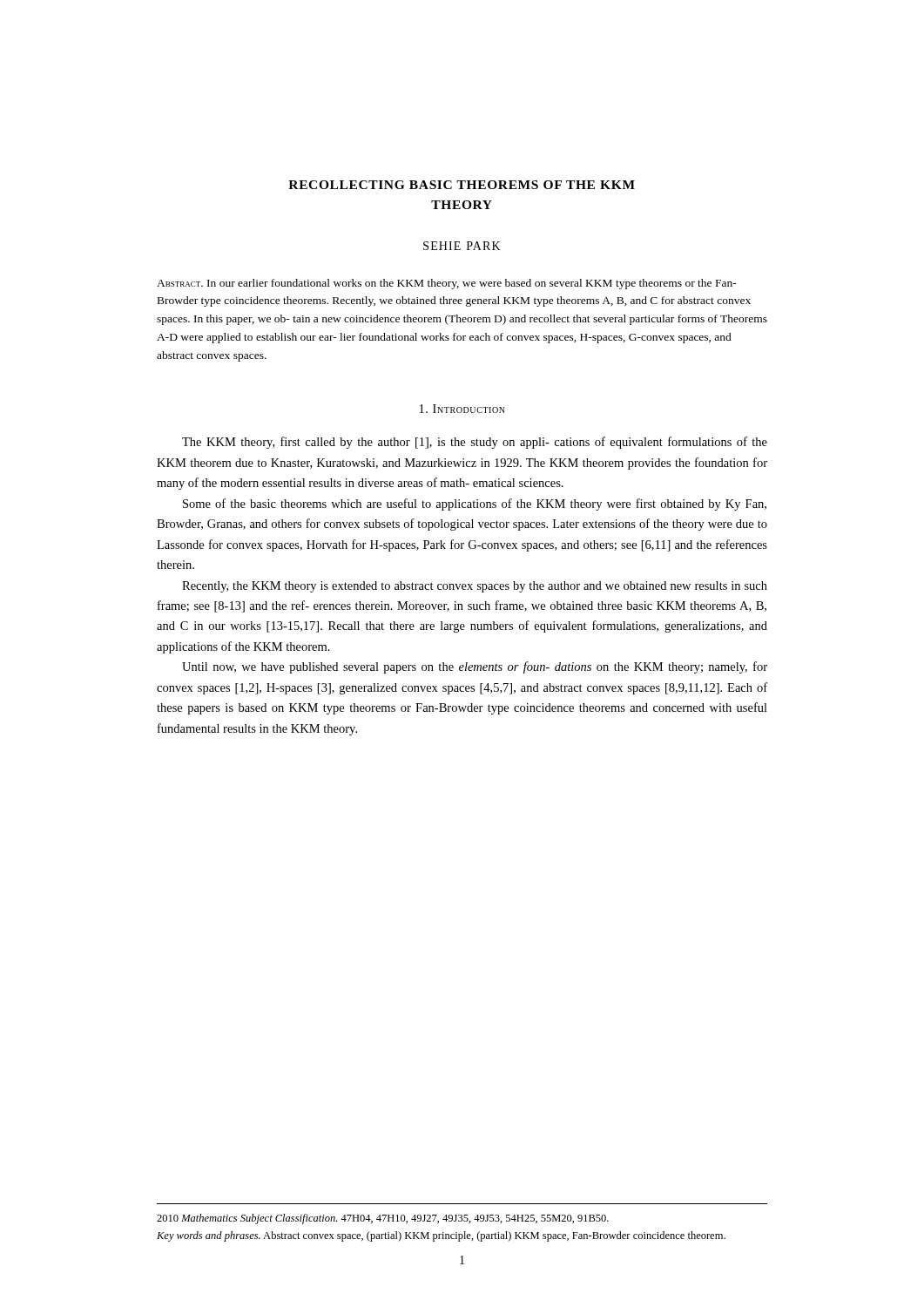The width and height of the screenshot is (924, 1307).
Task: Locate the text starting "2010 Mathematics Subject Classification. 47H04,"
Action: tap(441, 1227)
